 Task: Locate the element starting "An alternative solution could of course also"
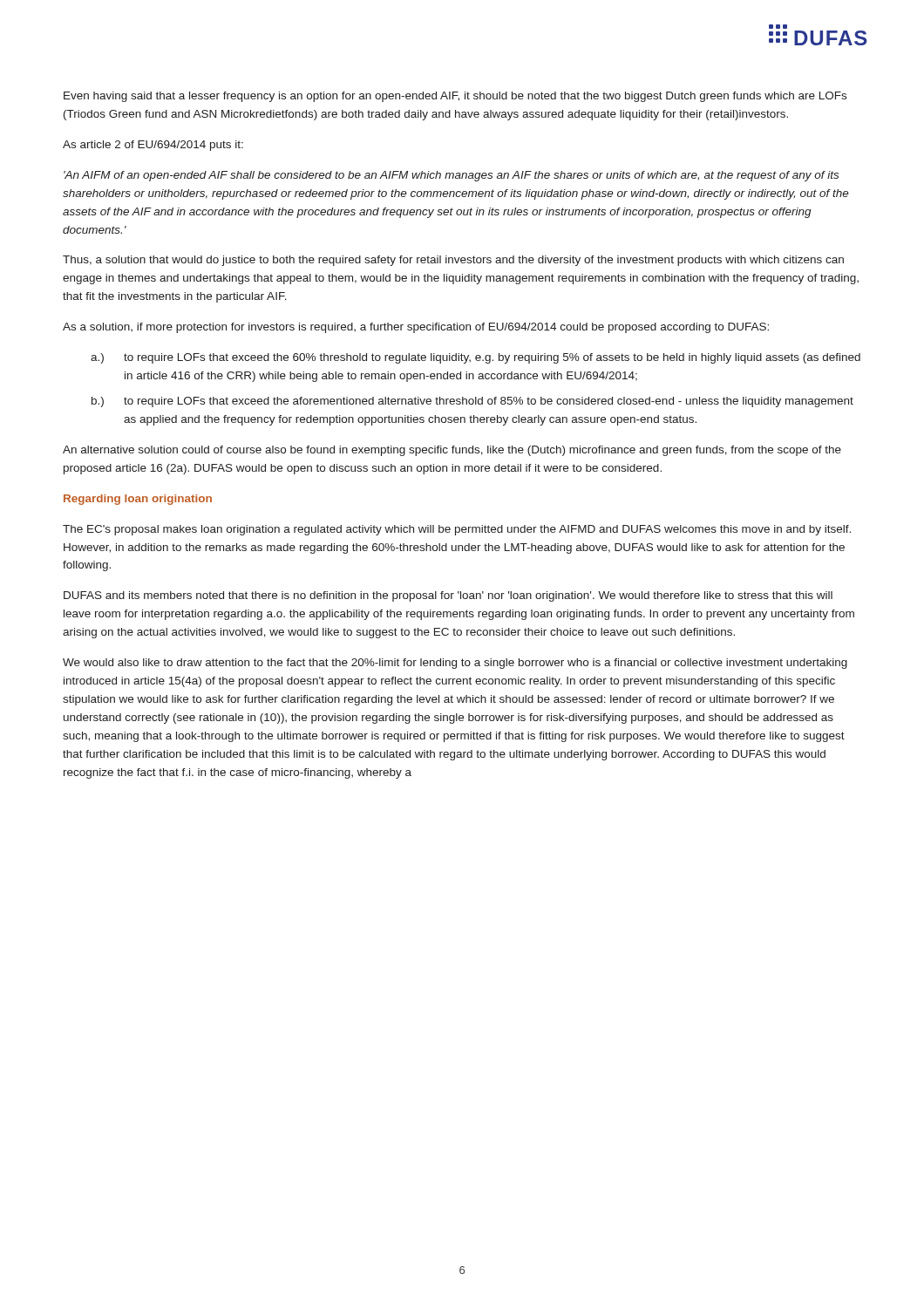point(462,459)
